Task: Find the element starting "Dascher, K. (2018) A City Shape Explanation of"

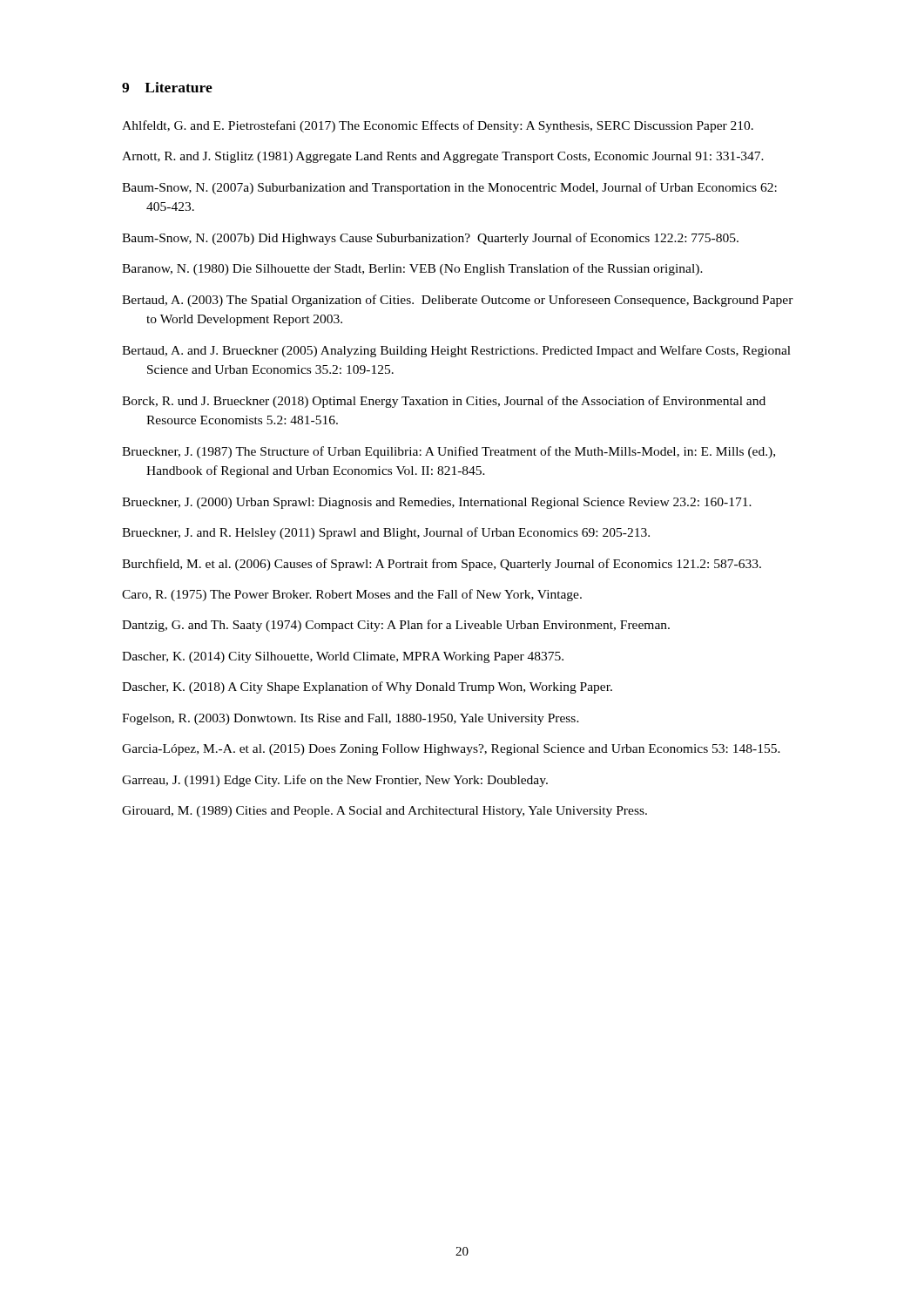Action: pos(462,687)
